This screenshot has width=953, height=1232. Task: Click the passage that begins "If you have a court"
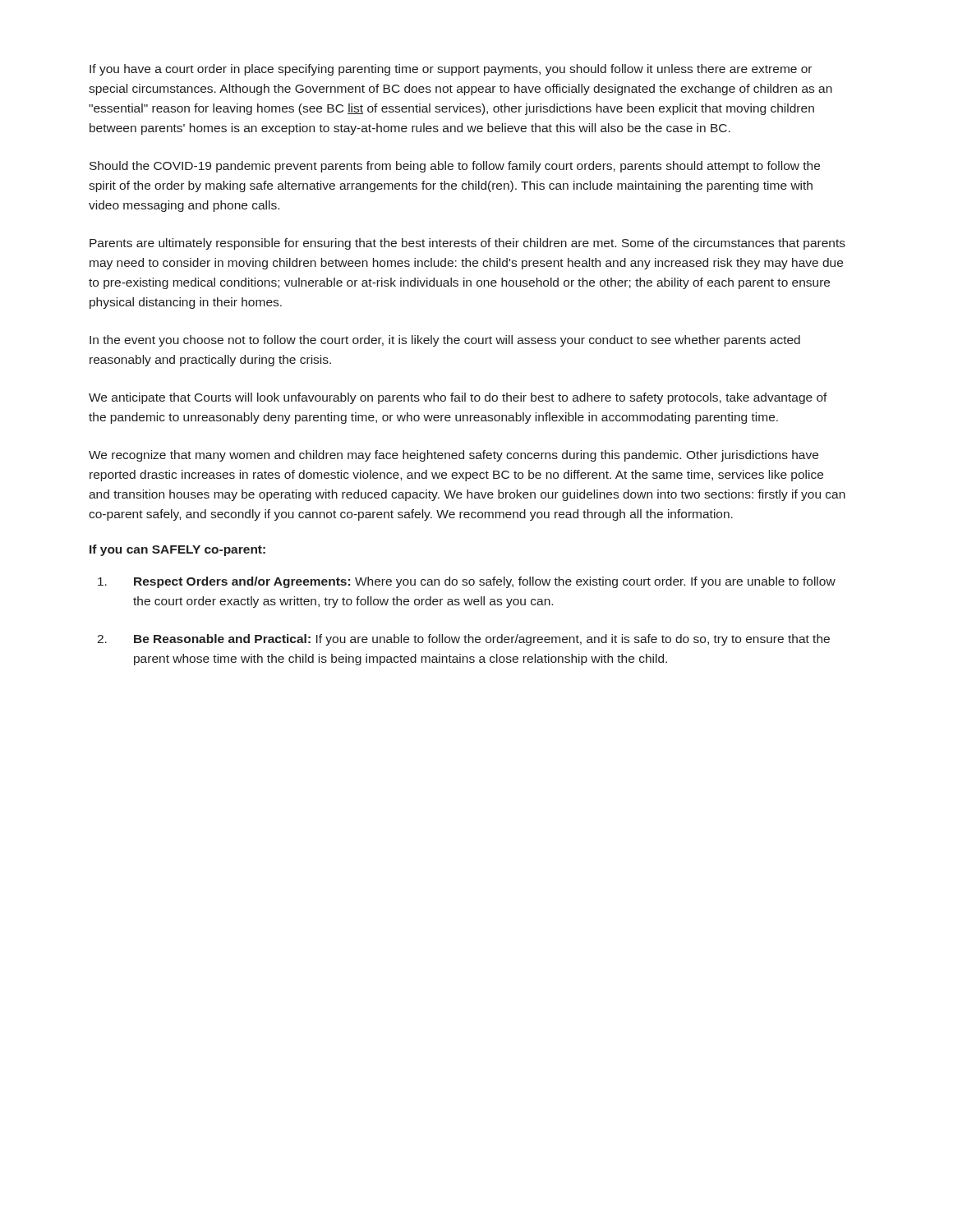461,98
